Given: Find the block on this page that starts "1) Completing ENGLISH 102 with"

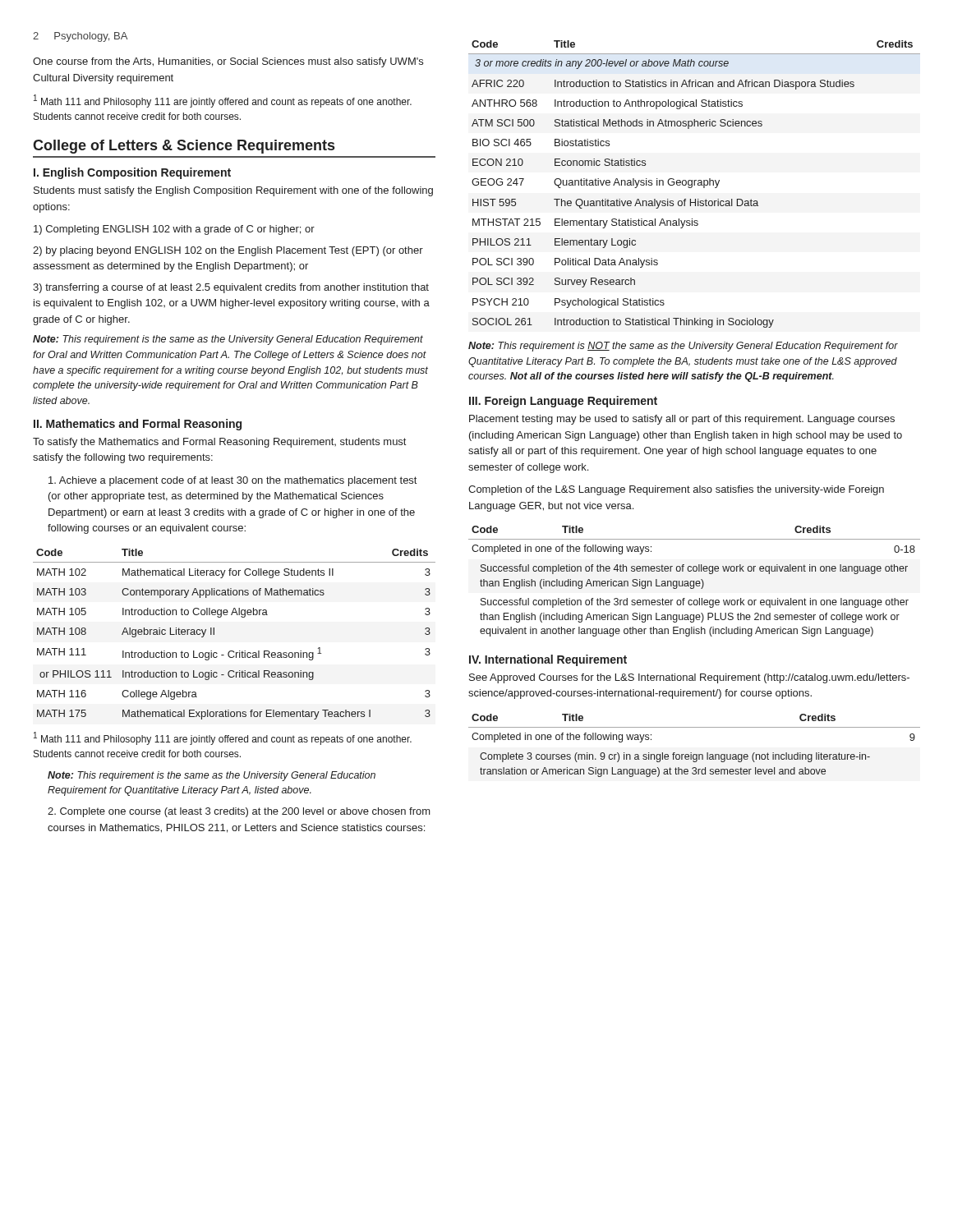Looking at the screenshot, I should click(174, 229).
